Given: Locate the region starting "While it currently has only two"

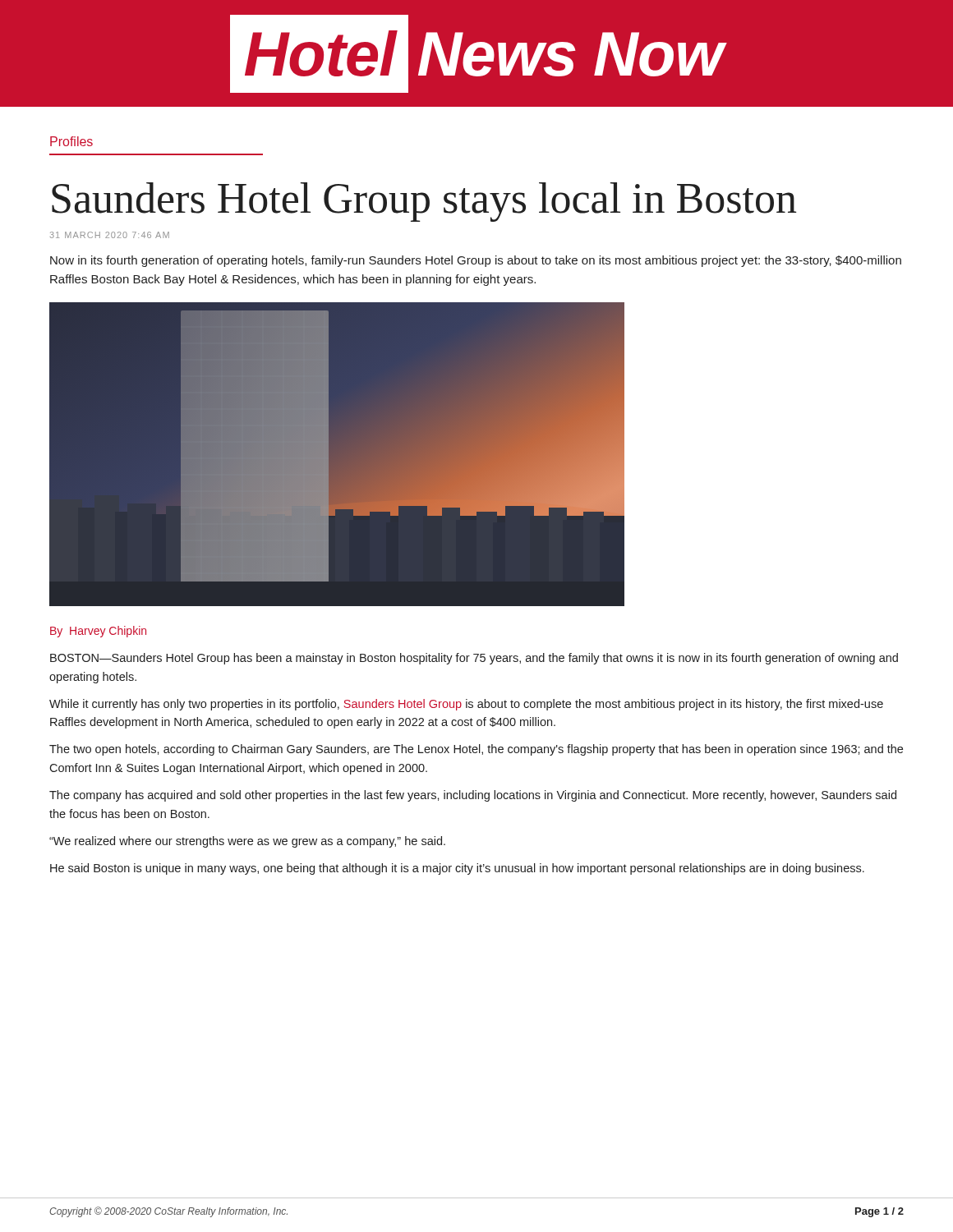Looking at the screenshot, I should point(466,713).
